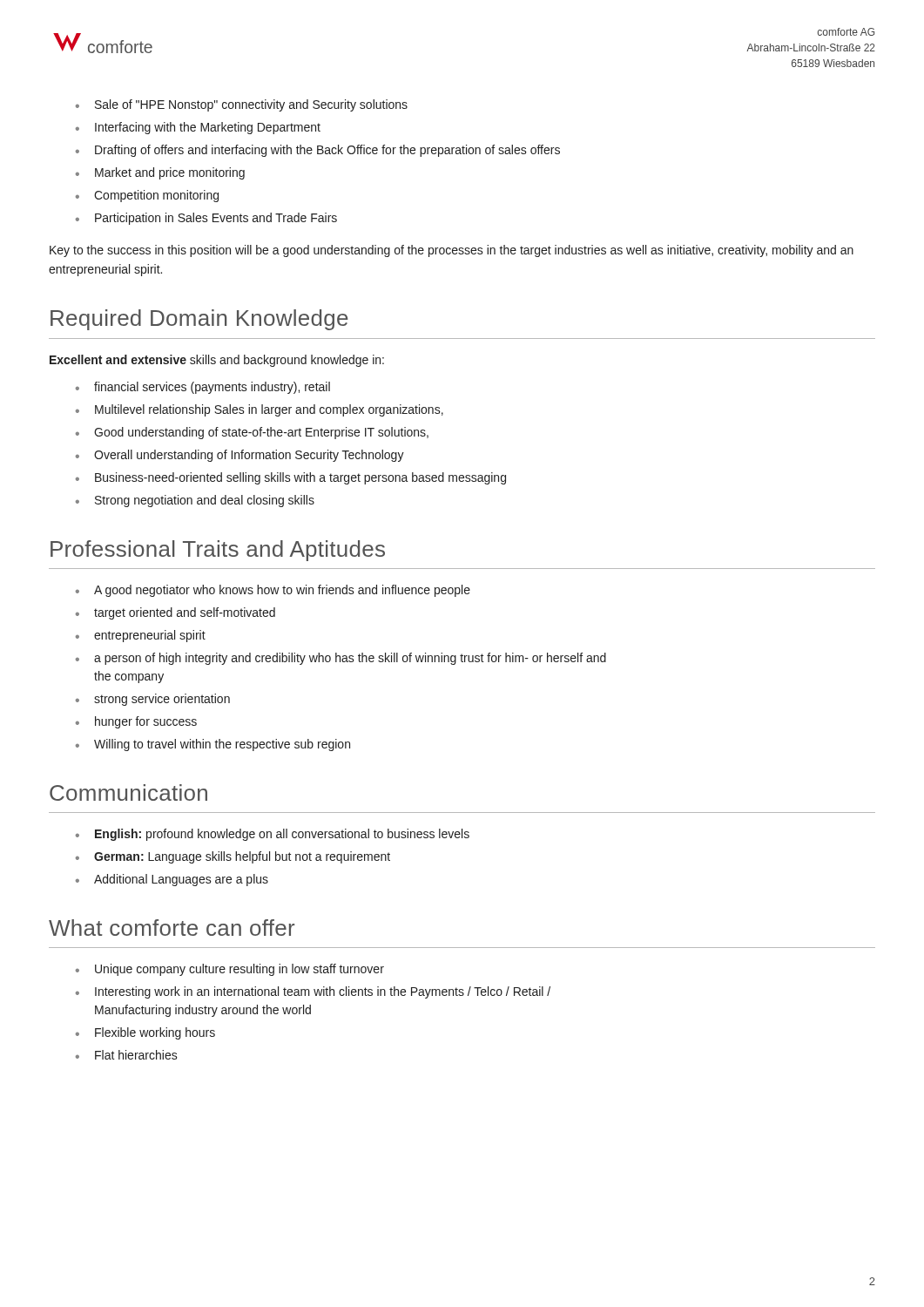
Task: Select the text block that says "Key to the success"
Action: [451, 260]
